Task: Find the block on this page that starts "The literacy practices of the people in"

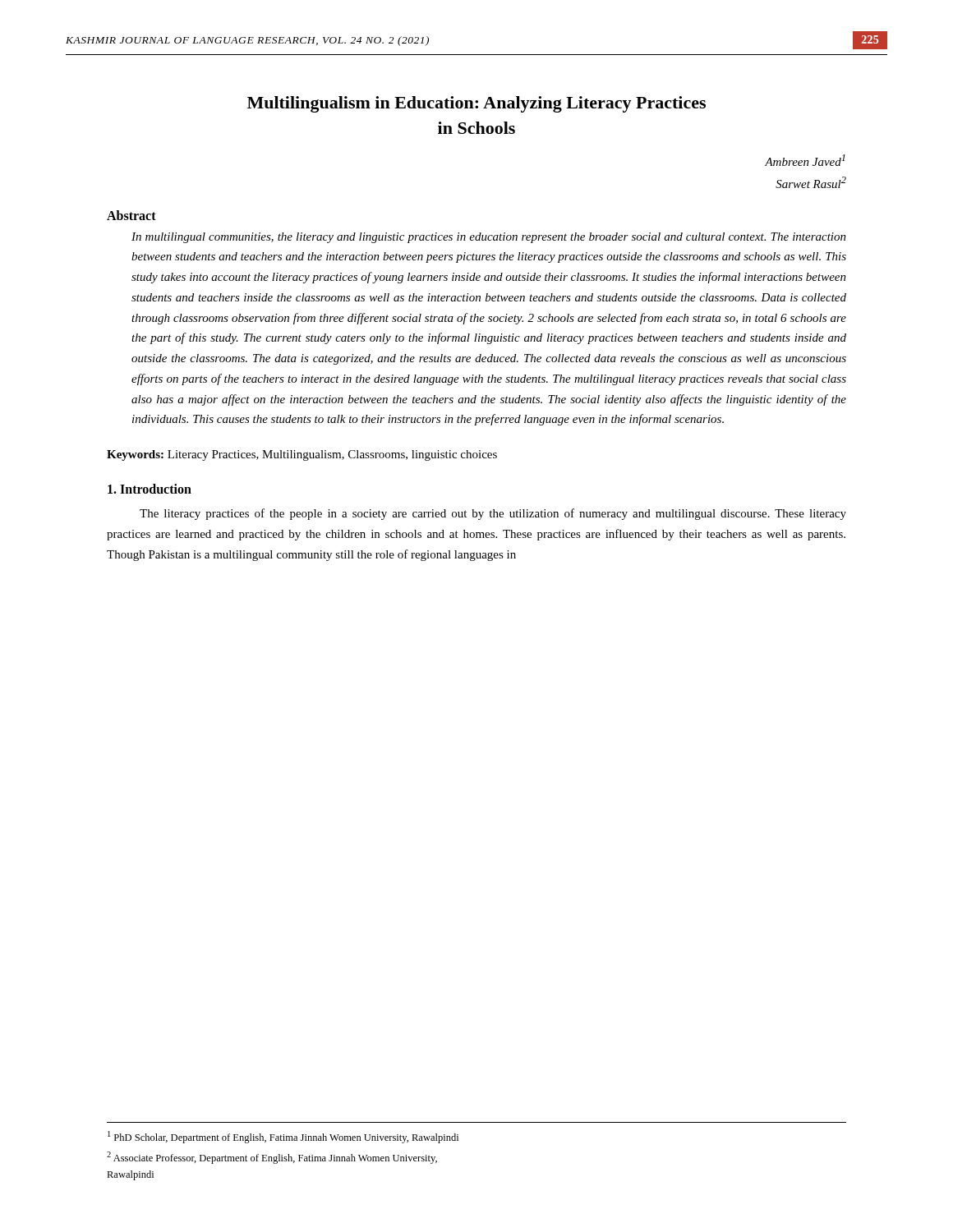Action: 476,534
